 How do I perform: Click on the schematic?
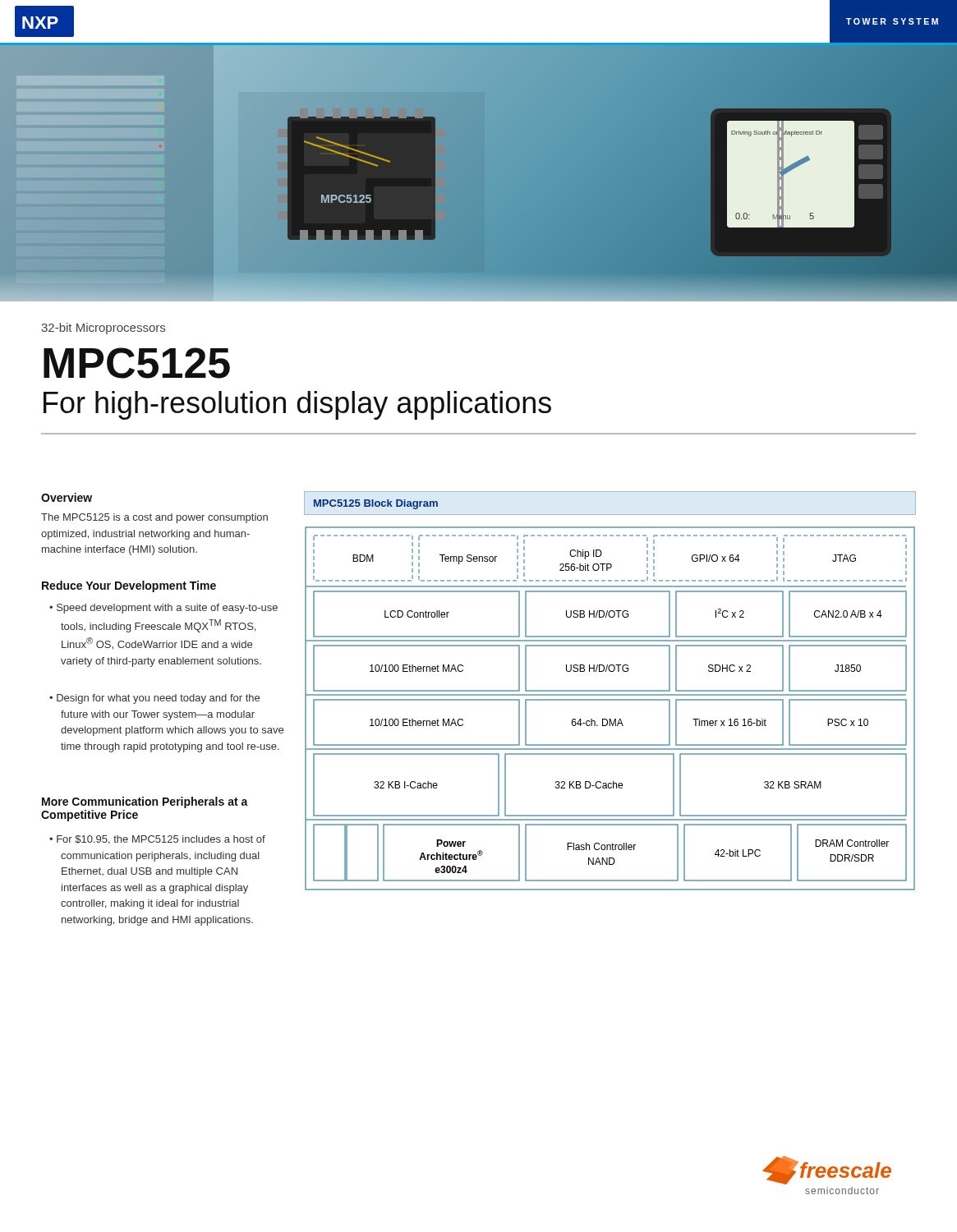(610, 821)
